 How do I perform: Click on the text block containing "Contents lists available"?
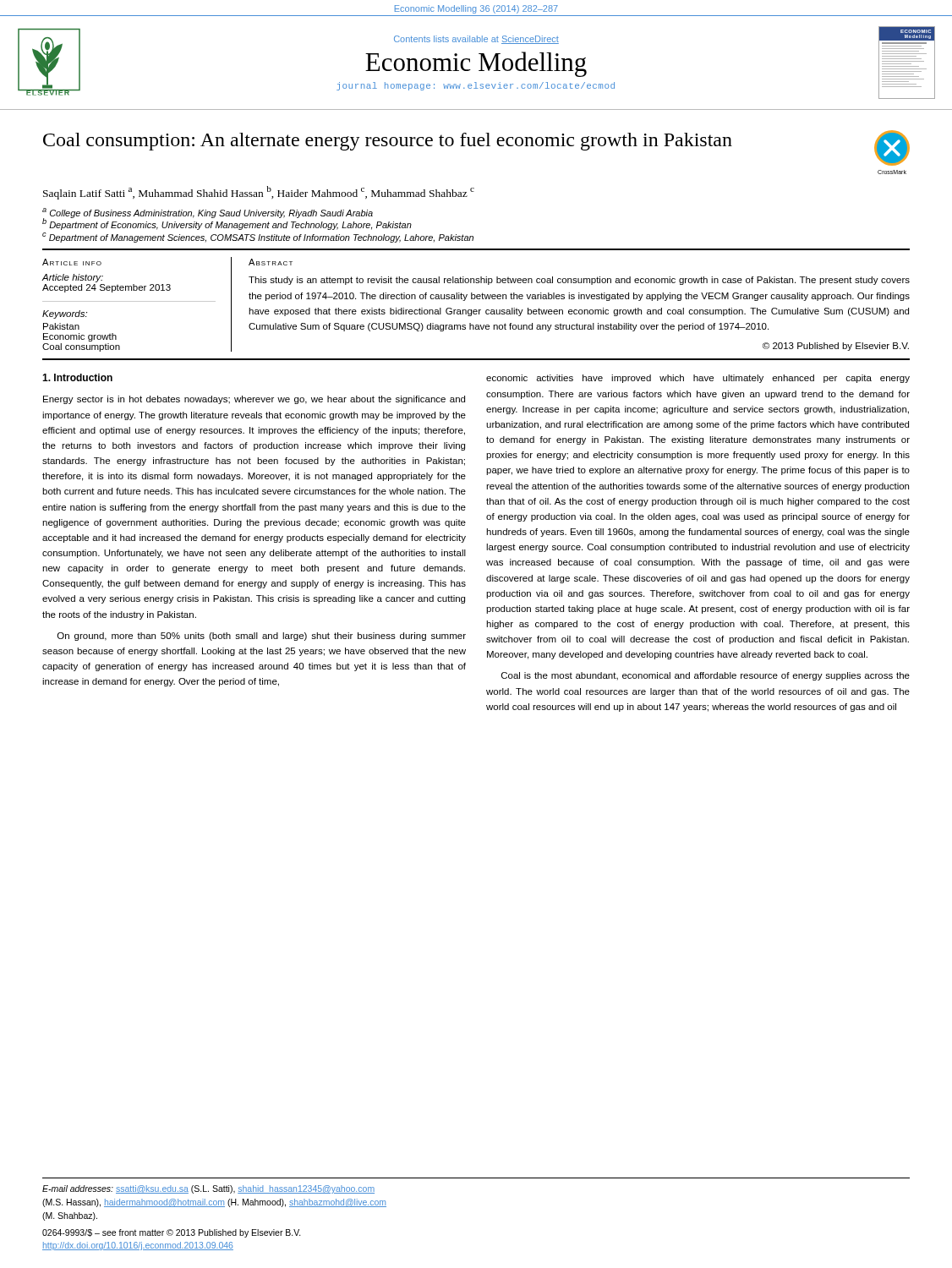[476, 63]
